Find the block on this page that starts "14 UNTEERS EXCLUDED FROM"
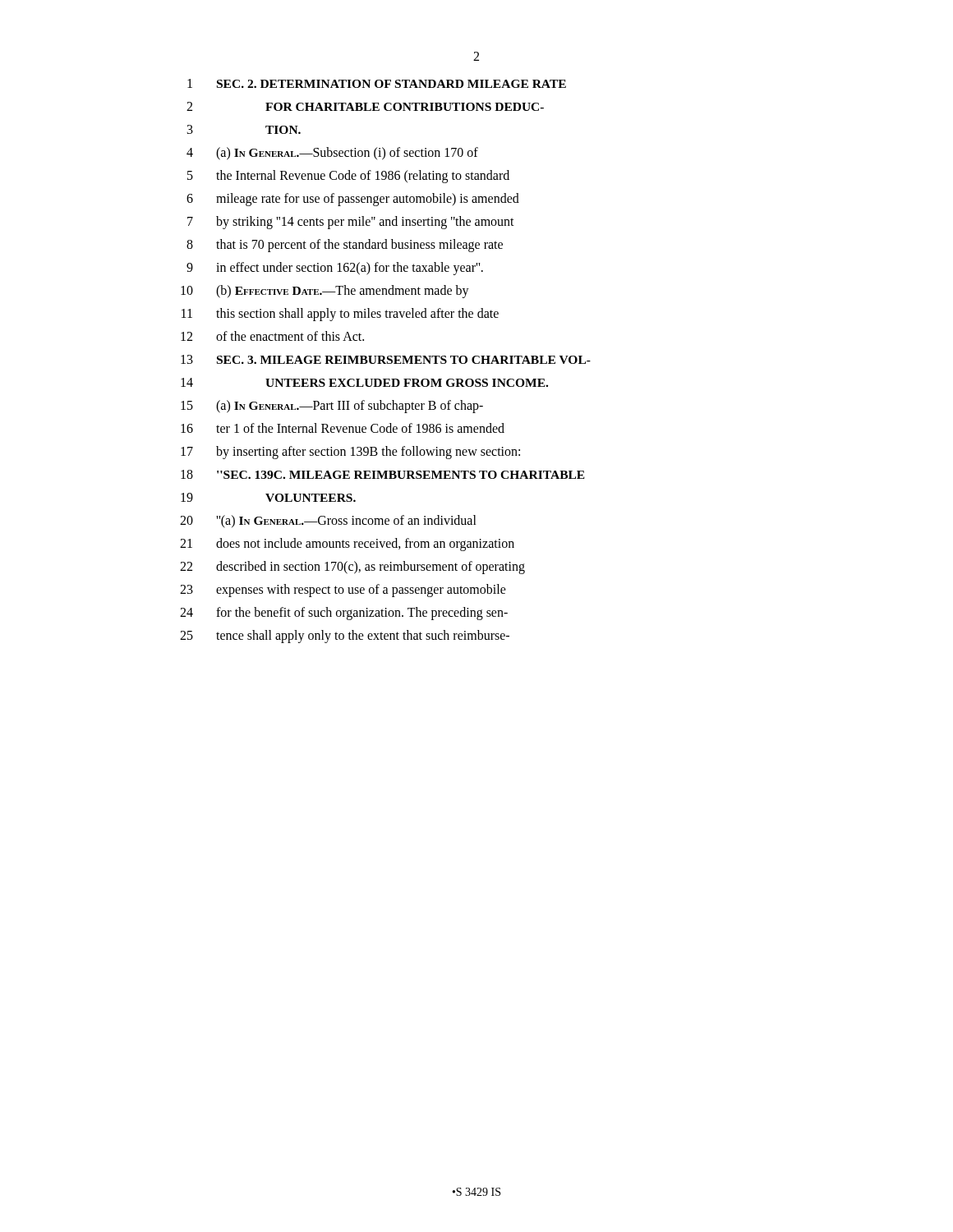Screen dimensions: 1232x953 [497, 383]
